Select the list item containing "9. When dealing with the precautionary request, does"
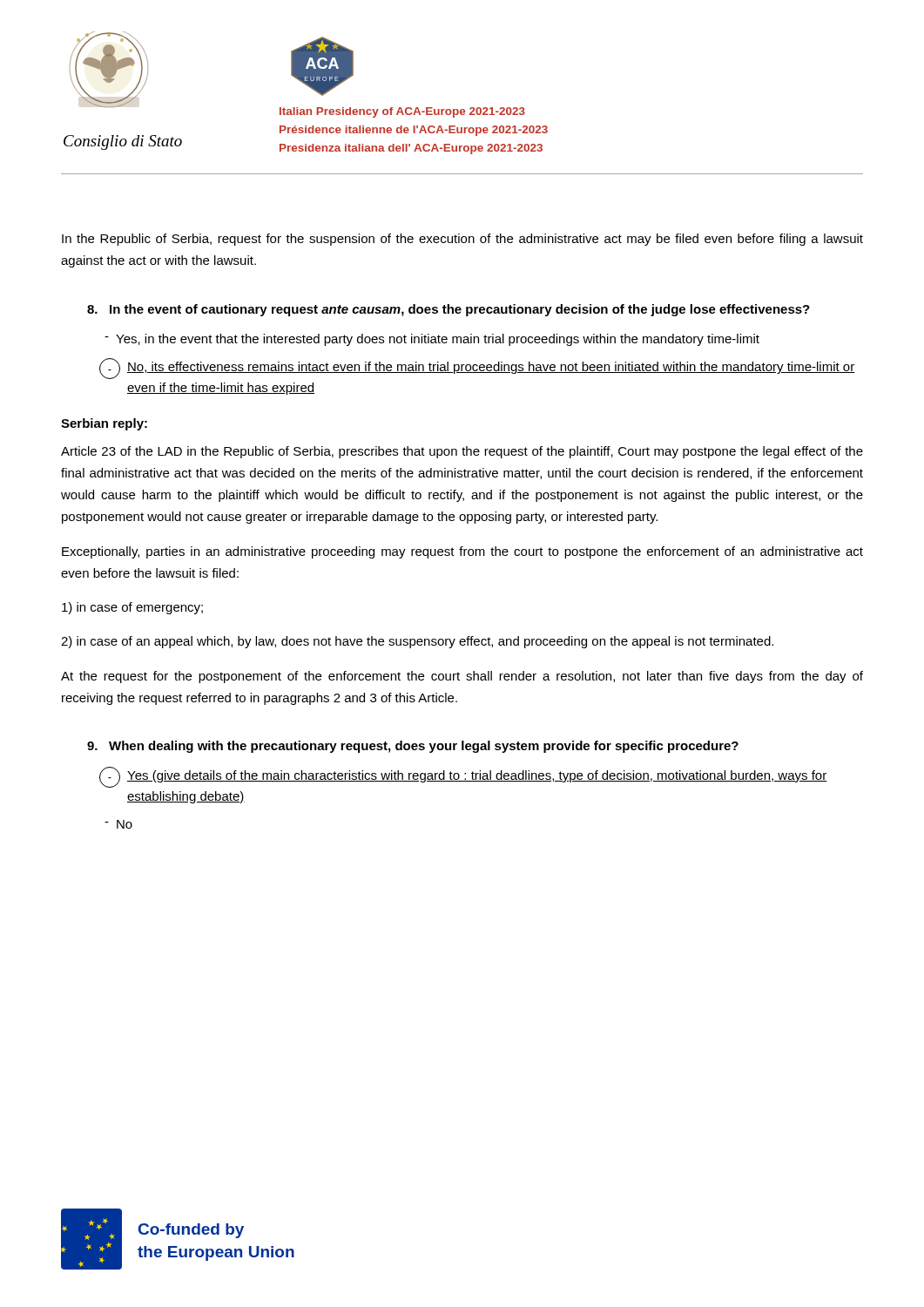 [475, 746]
